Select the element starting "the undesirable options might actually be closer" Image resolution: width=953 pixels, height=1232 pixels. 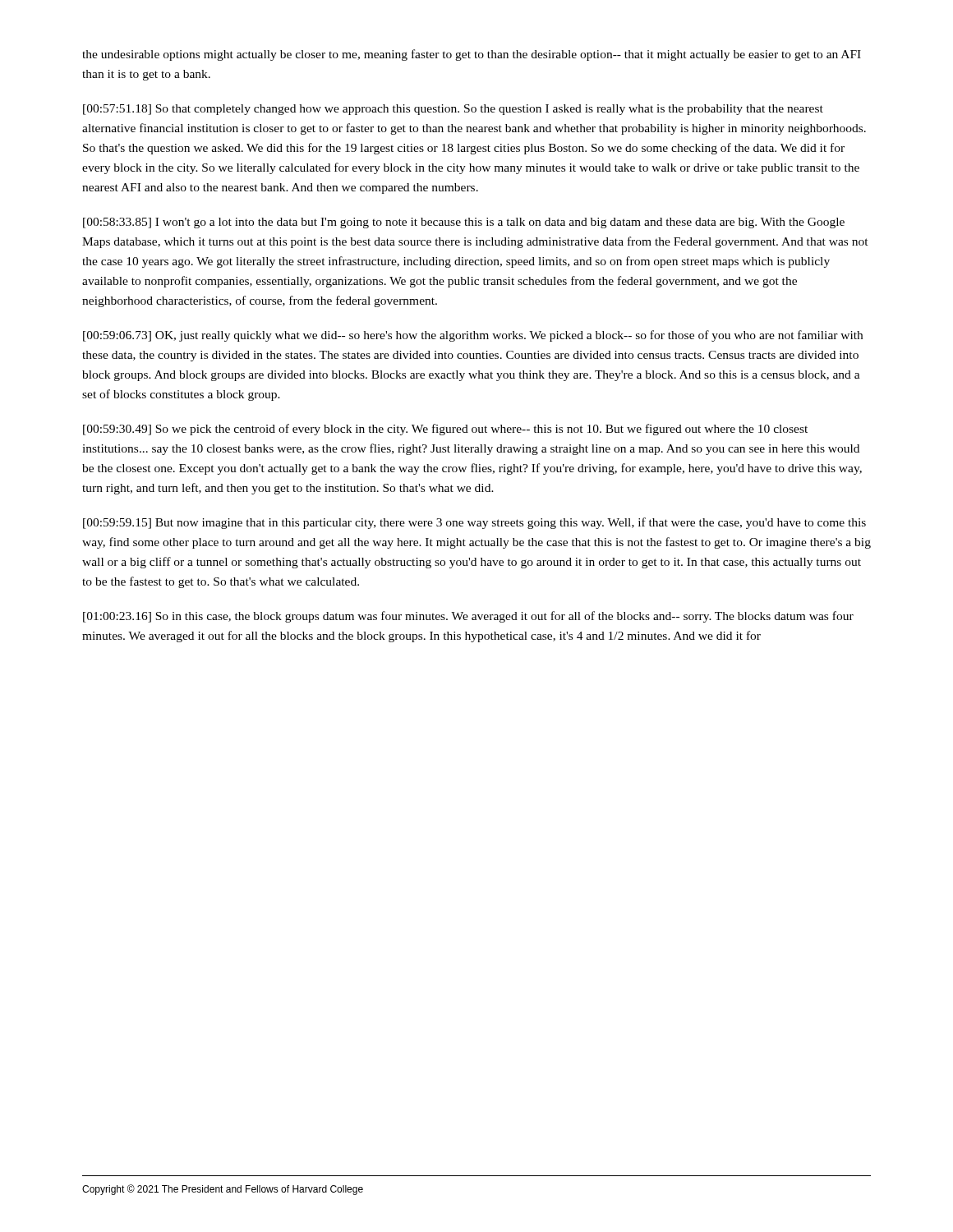[x=472, y=64]
